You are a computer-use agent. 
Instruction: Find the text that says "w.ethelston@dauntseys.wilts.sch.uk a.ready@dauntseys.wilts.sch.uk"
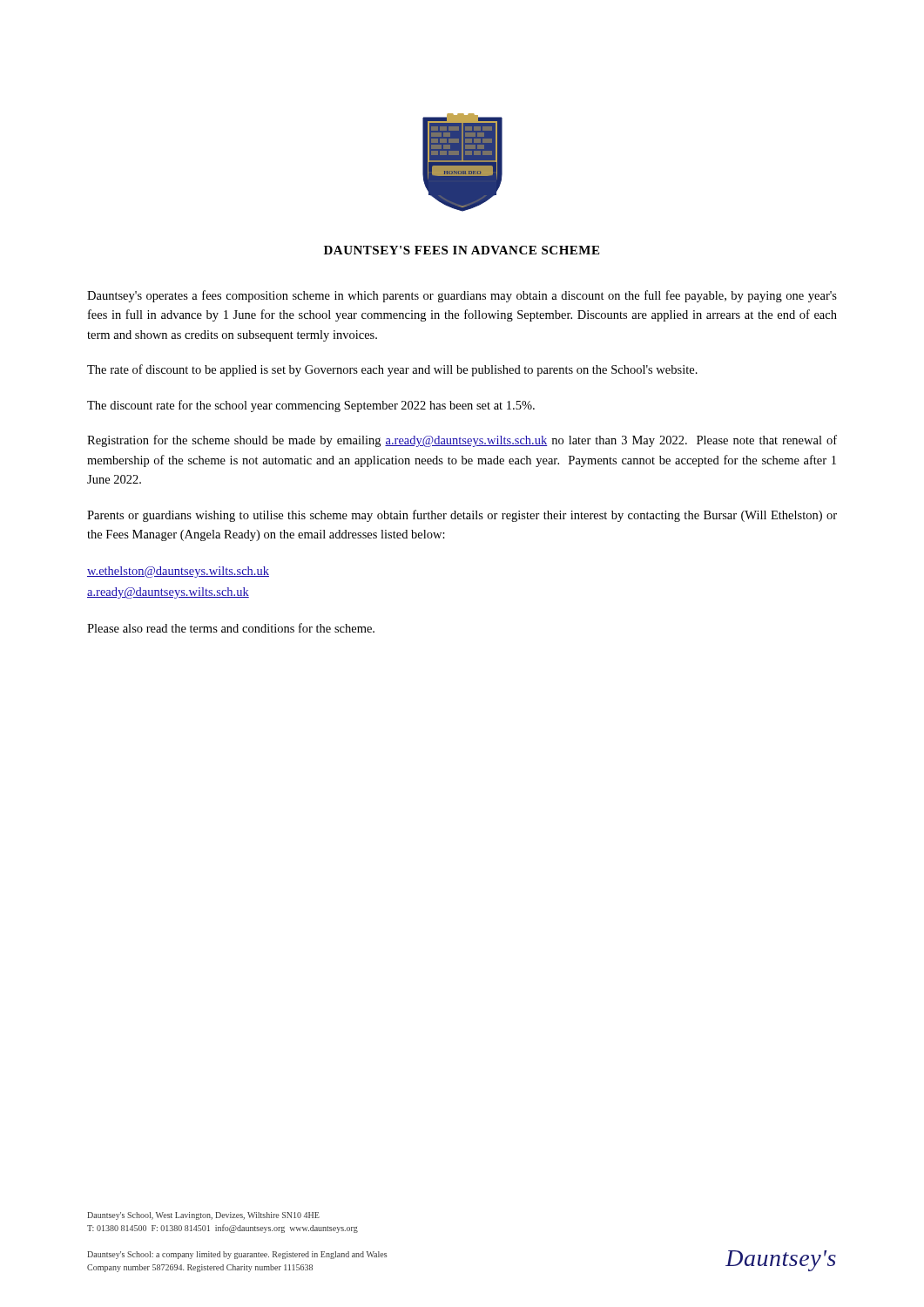tap(178, 572)
